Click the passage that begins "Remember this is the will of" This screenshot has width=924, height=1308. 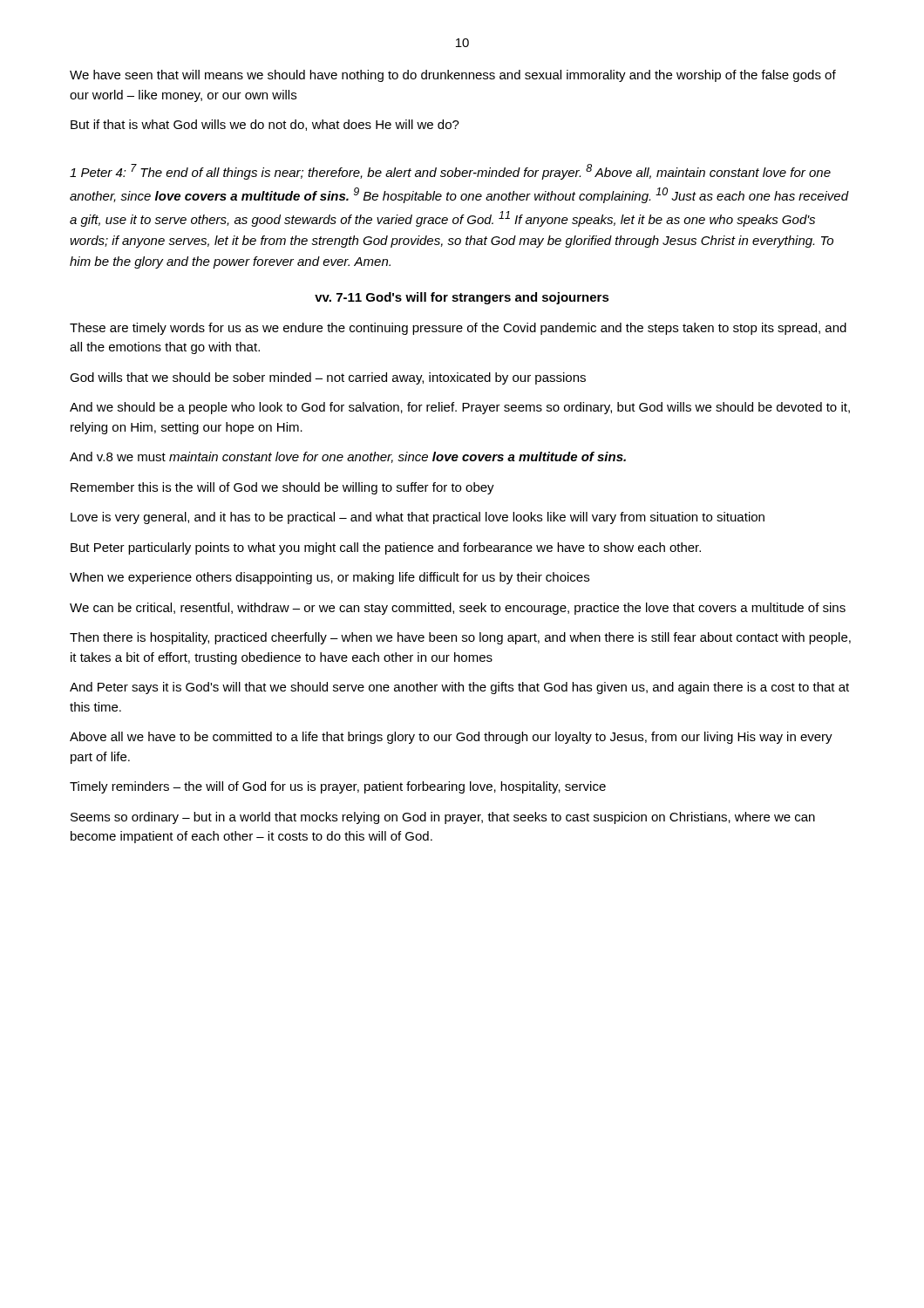click(x=282, y=487)
